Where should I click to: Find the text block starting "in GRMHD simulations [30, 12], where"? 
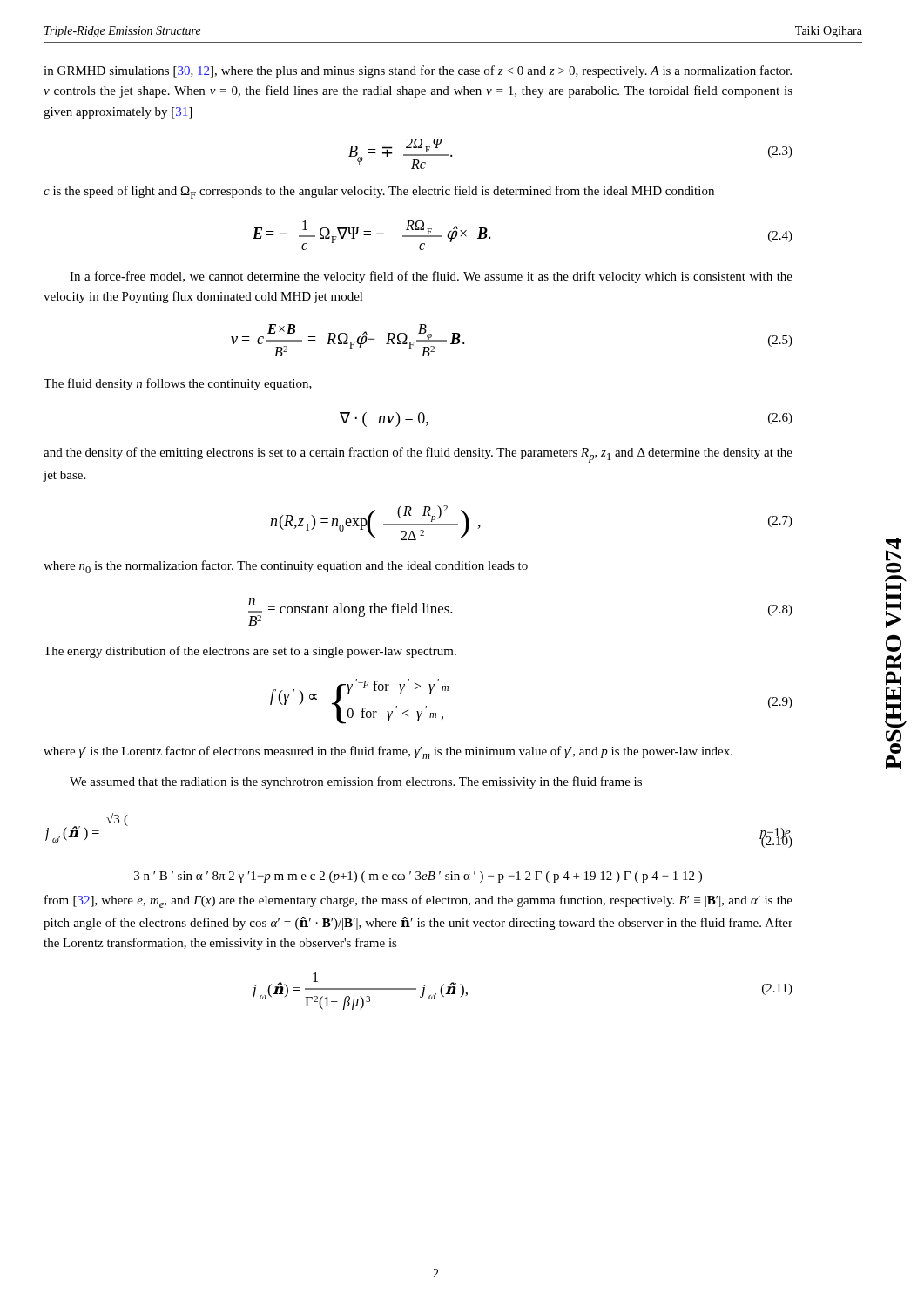tap(418, 91)
